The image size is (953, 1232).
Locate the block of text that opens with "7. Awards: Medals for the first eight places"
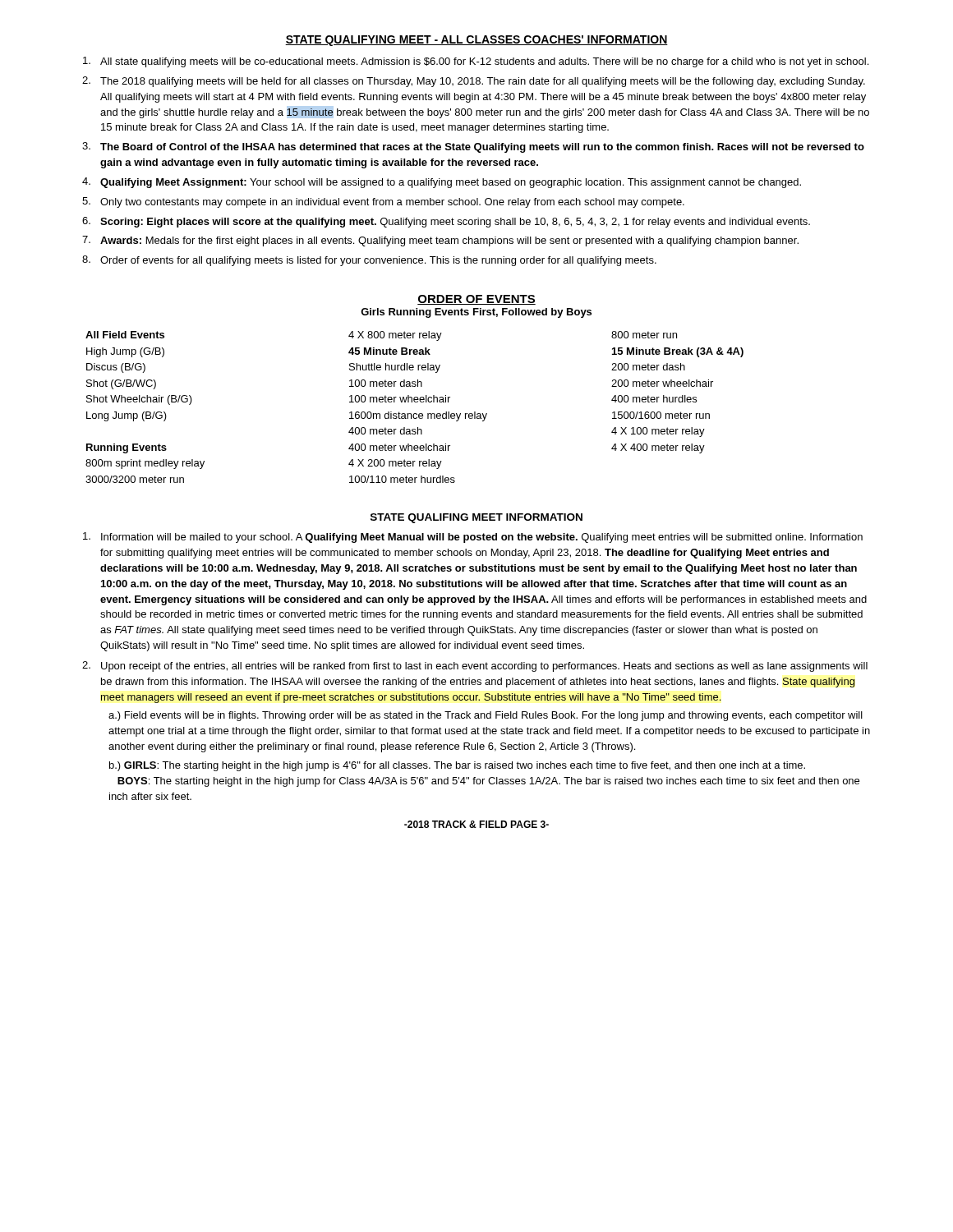click(x=476, y=241)
